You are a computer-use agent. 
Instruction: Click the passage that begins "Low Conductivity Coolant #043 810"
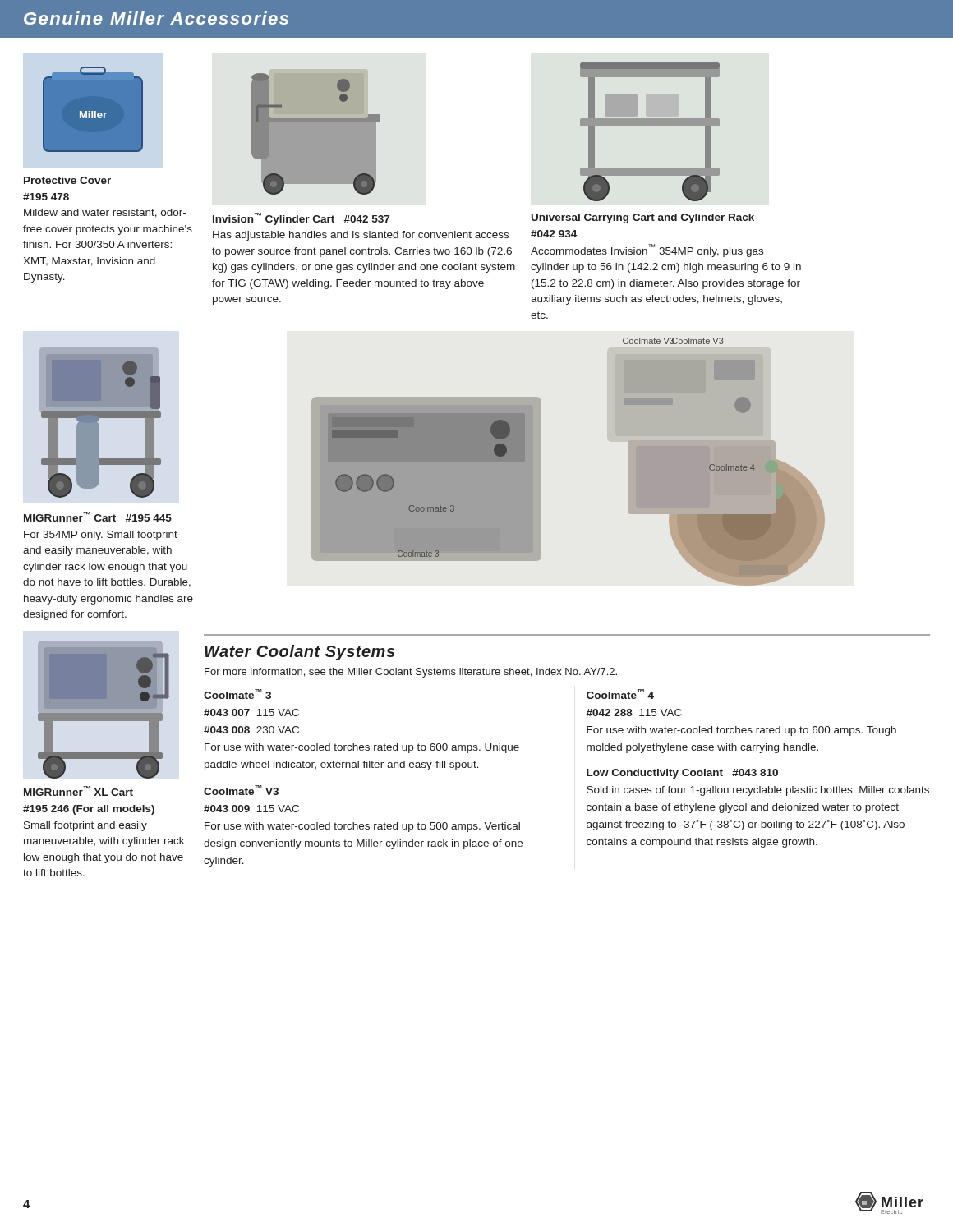758,807
